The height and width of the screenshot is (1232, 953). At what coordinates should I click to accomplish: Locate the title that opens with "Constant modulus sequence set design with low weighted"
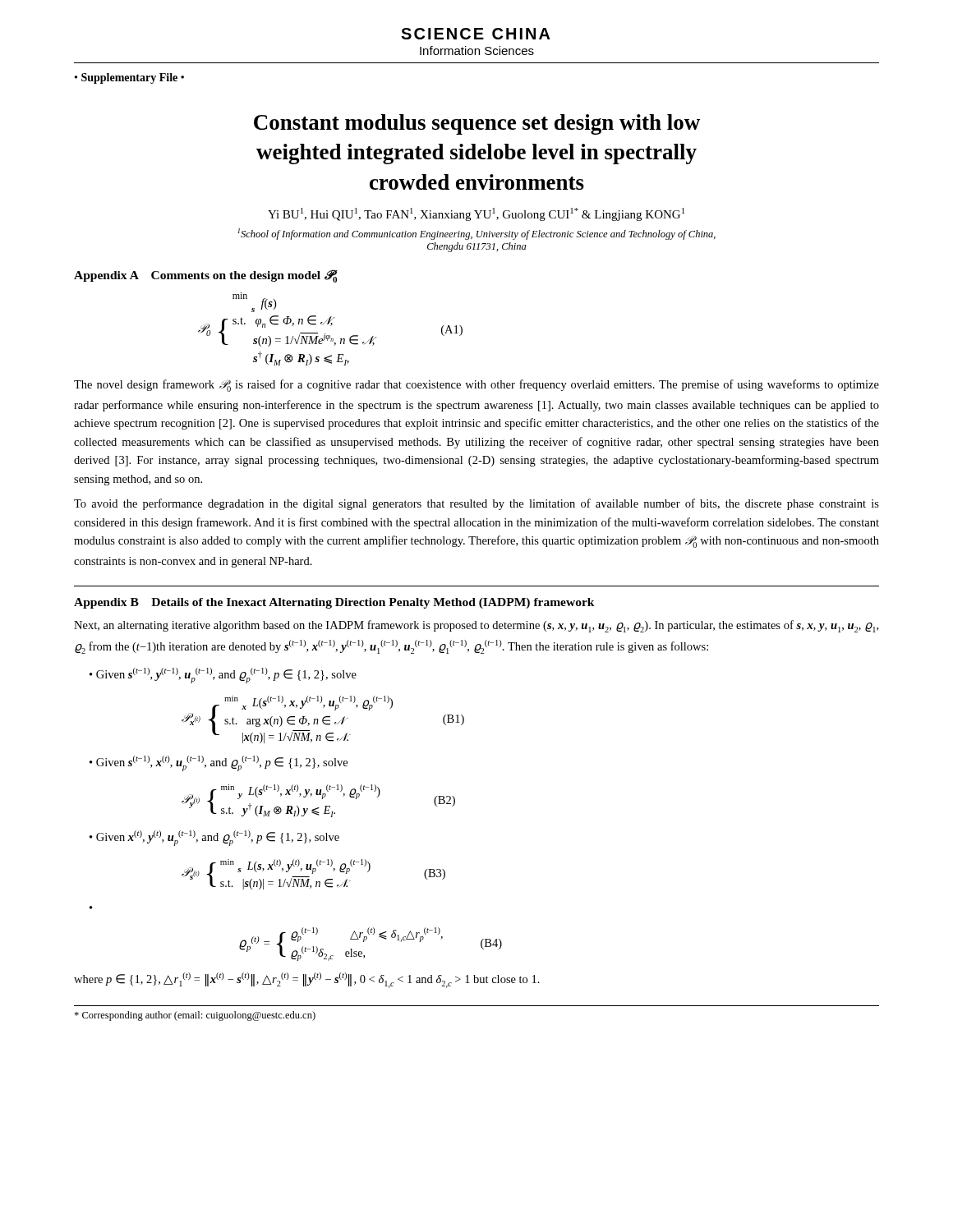[x=476, y=152]
